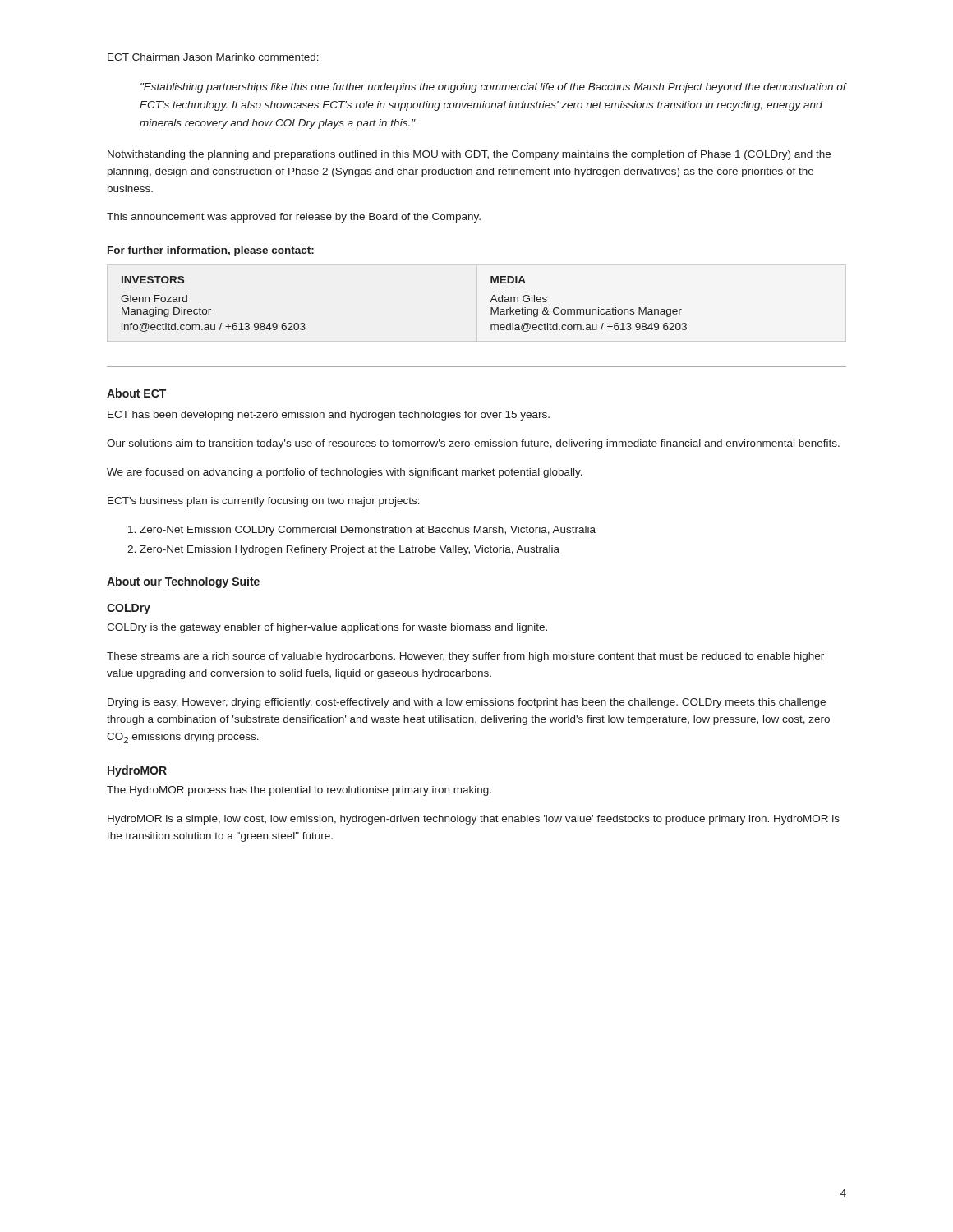Find the text starting "These streams are a rich source"
This screenshot has width=953, height=1232.
[x=465, y=664]
